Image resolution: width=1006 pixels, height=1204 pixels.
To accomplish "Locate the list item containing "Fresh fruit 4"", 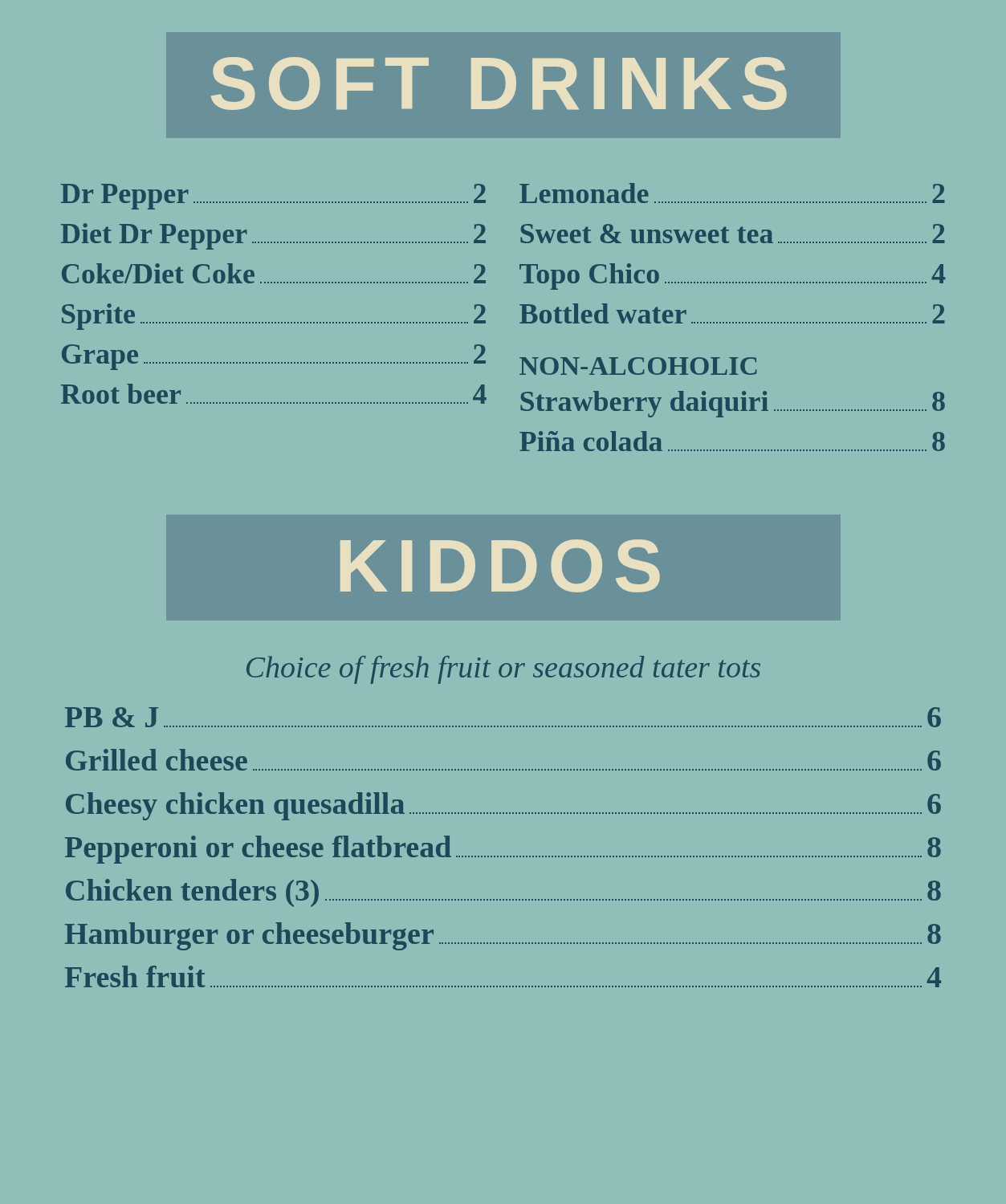I will 503,977.
